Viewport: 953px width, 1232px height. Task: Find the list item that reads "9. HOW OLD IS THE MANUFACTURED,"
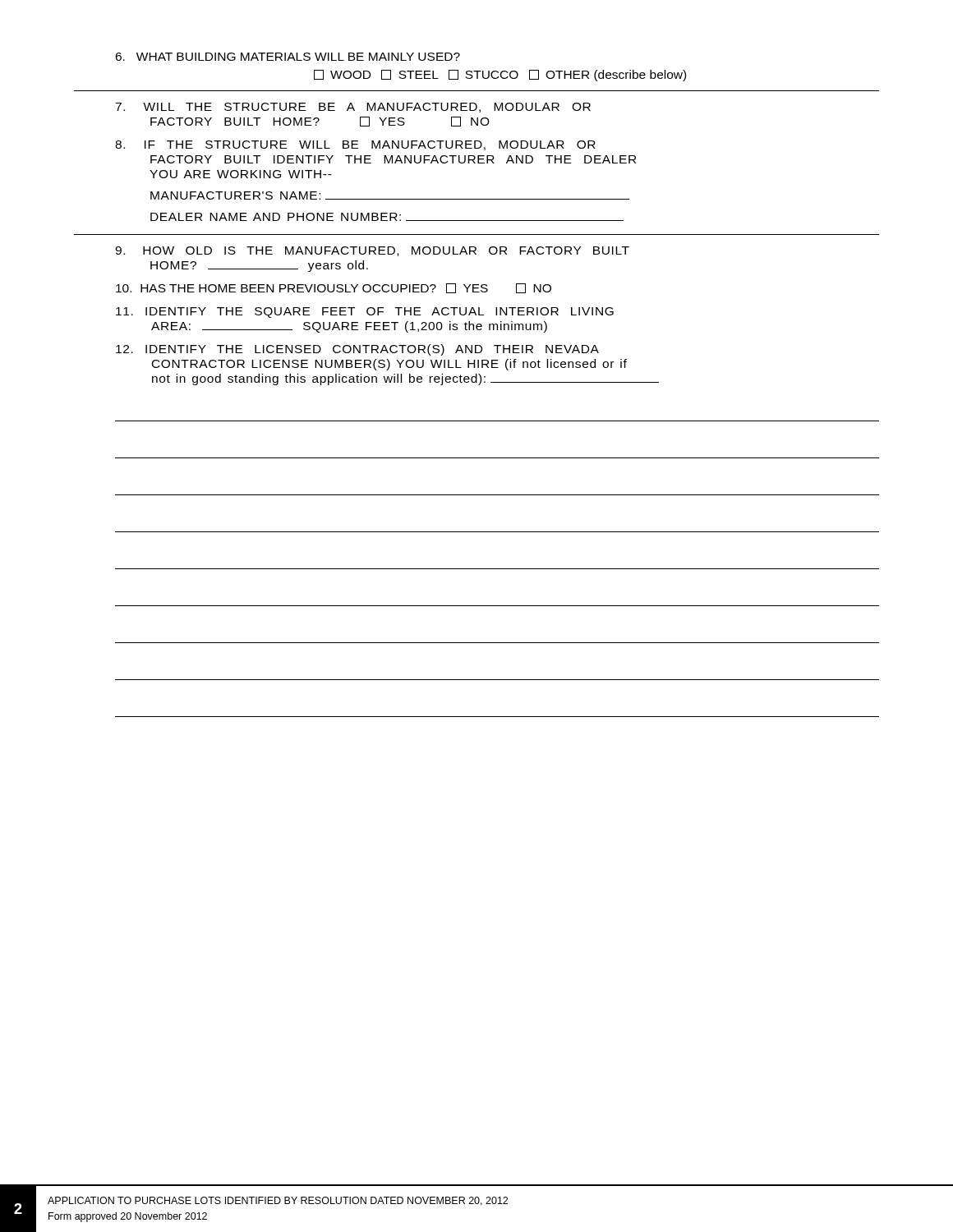point(497,258)
